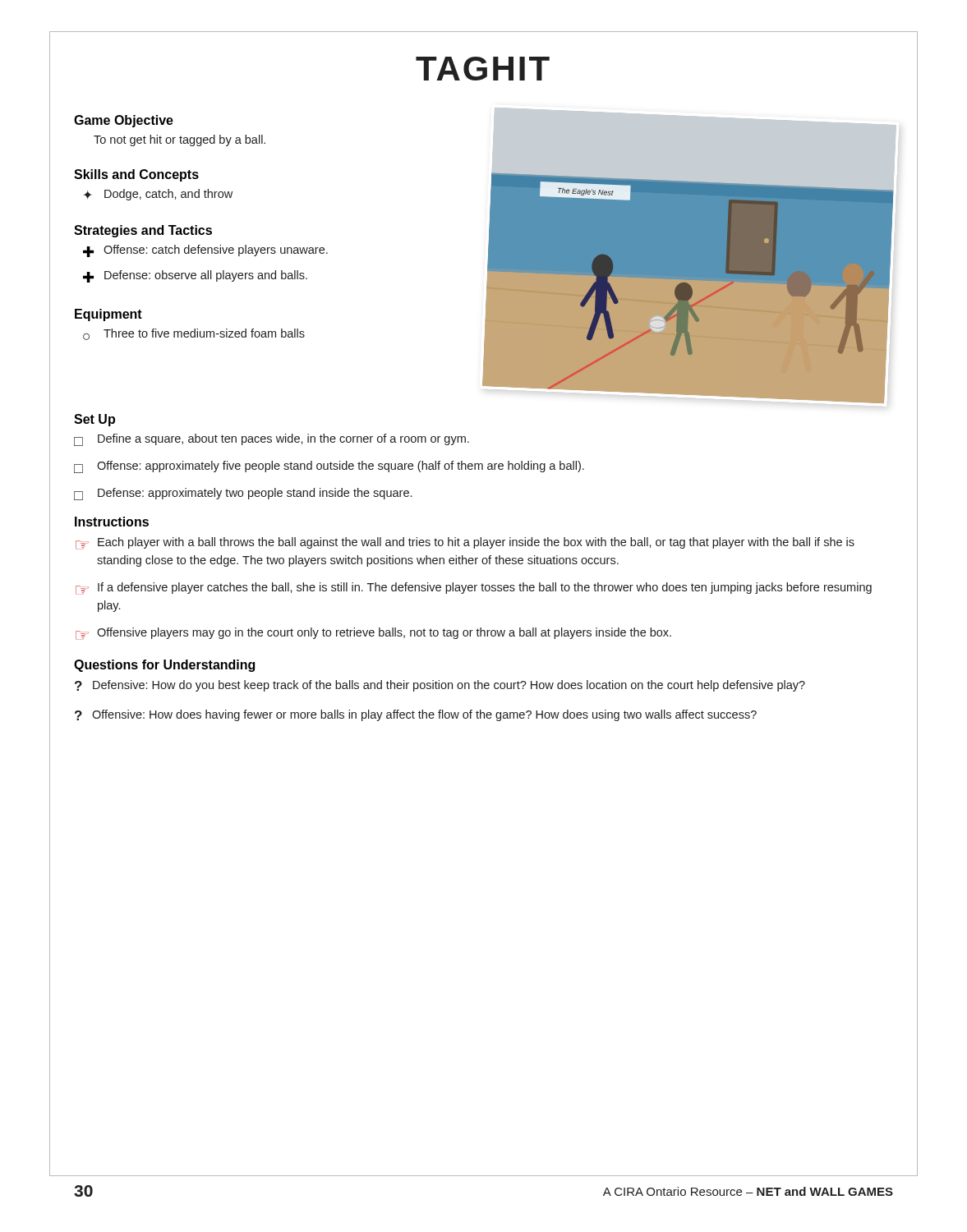This screenshot has height=1232, width=967.
Task: Point to the block beginning "□ Offense: approximately five"
Action: pos(484,469)
